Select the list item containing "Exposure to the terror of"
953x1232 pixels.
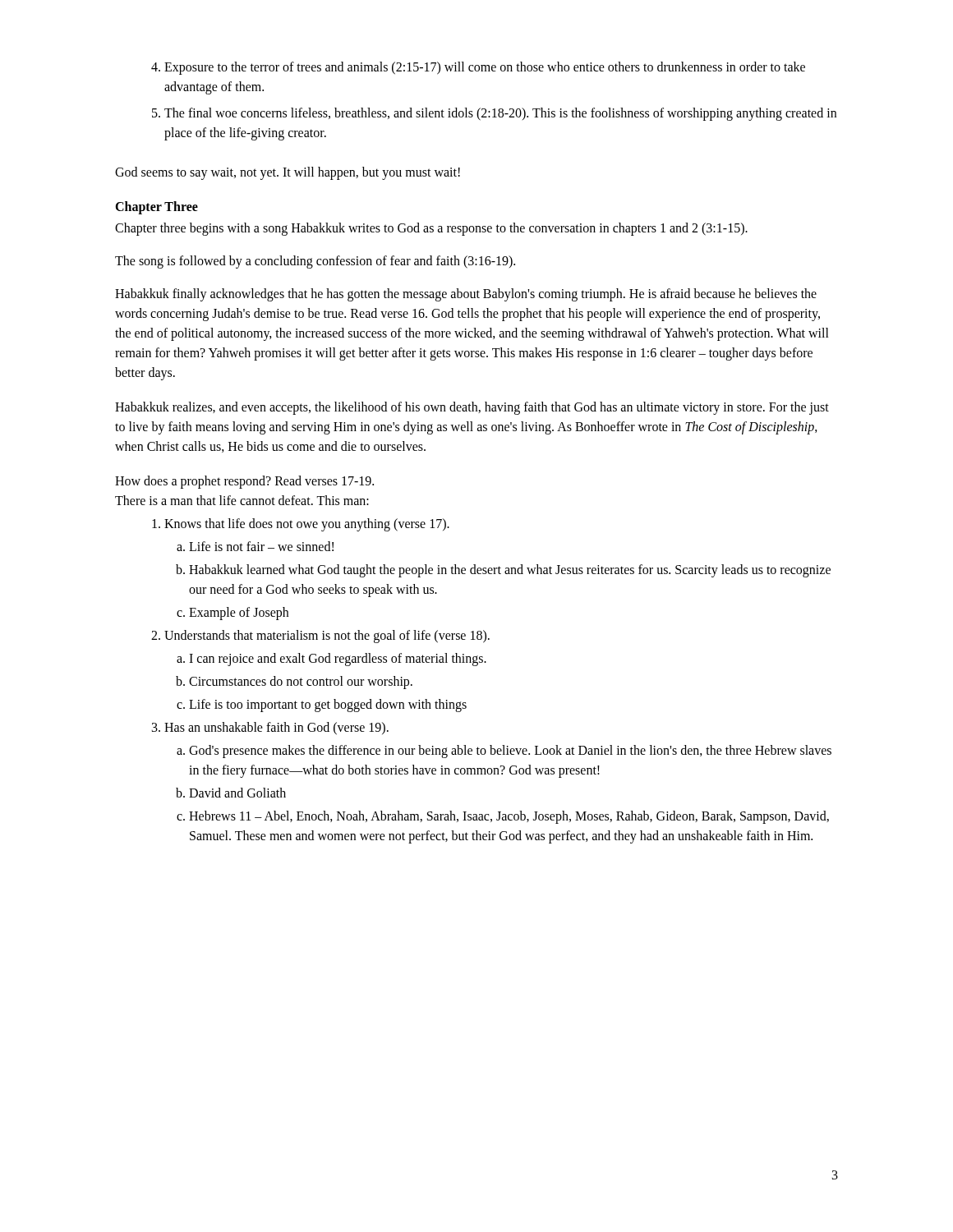[x=485, y=77]
